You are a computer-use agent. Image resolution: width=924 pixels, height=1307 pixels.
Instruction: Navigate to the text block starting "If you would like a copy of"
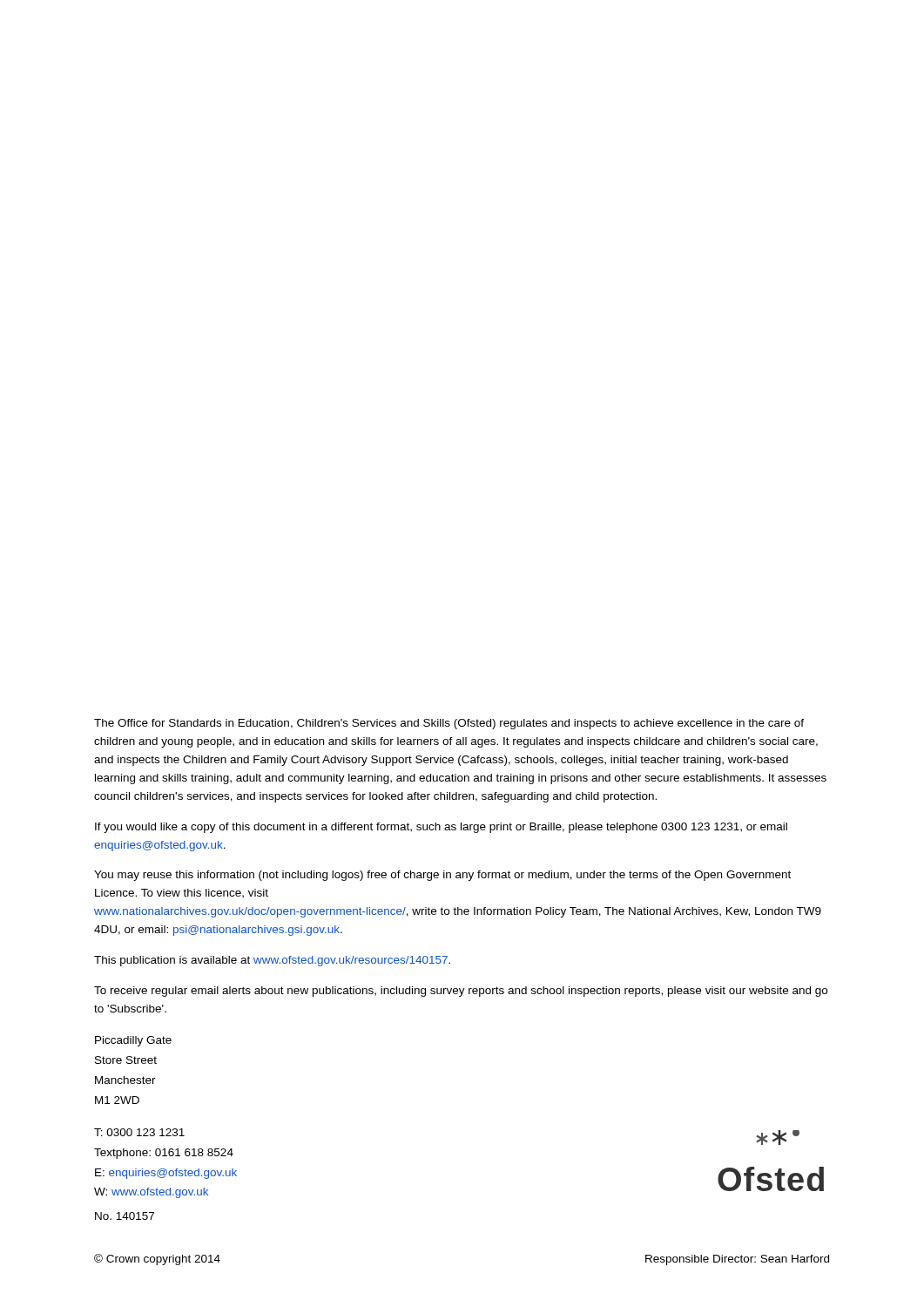[x=441, y=835]
